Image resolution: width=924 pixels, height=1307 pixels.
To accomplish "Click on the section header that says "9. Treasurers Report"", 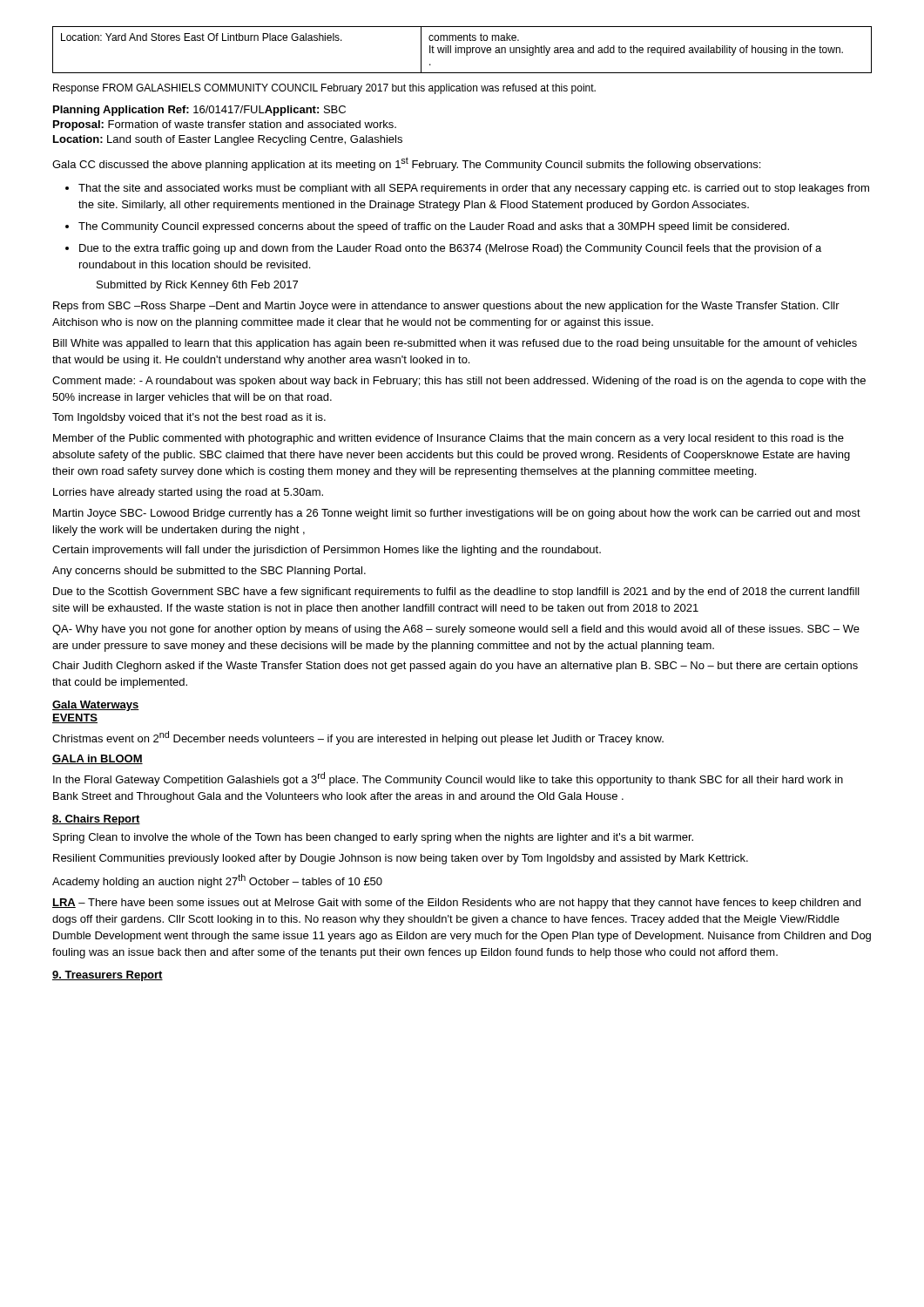I will click(107, 974).
